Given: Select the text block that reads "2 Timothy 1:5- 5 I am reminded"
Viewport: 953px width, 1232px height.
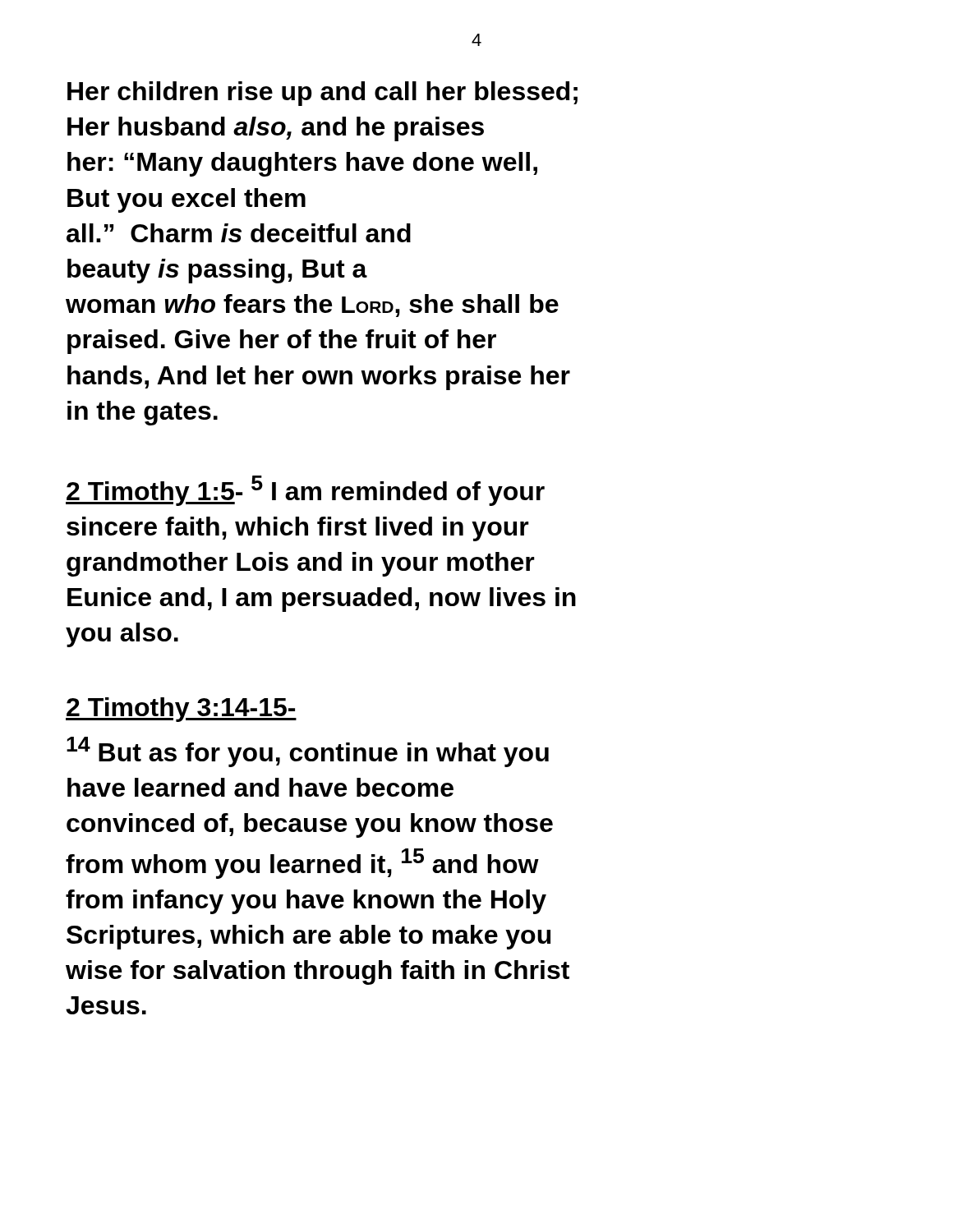Looking at the screenshot, I should [x=321, y=559].
